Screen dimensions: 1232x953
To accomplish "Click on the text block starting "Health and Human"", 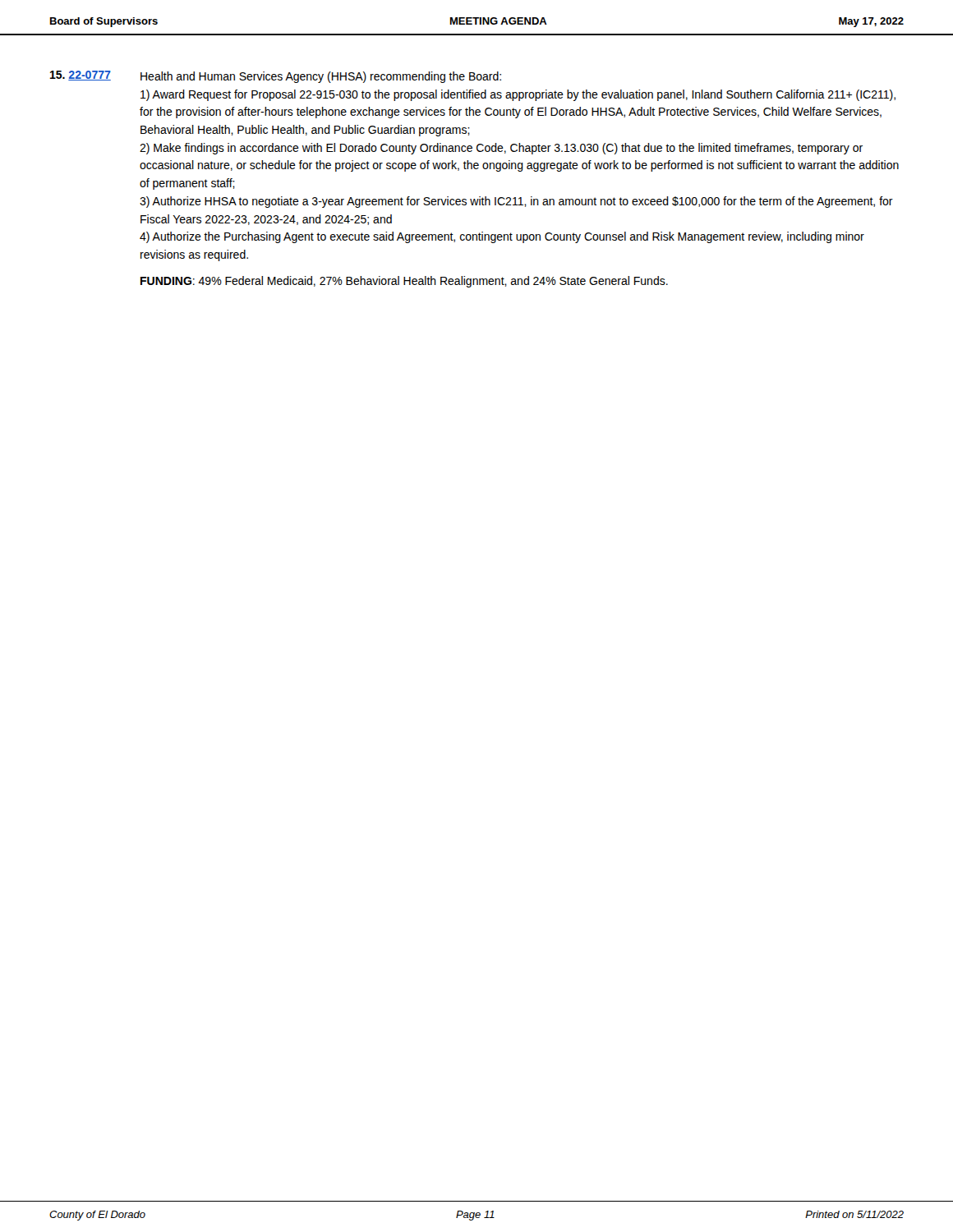I will [522, 179].
